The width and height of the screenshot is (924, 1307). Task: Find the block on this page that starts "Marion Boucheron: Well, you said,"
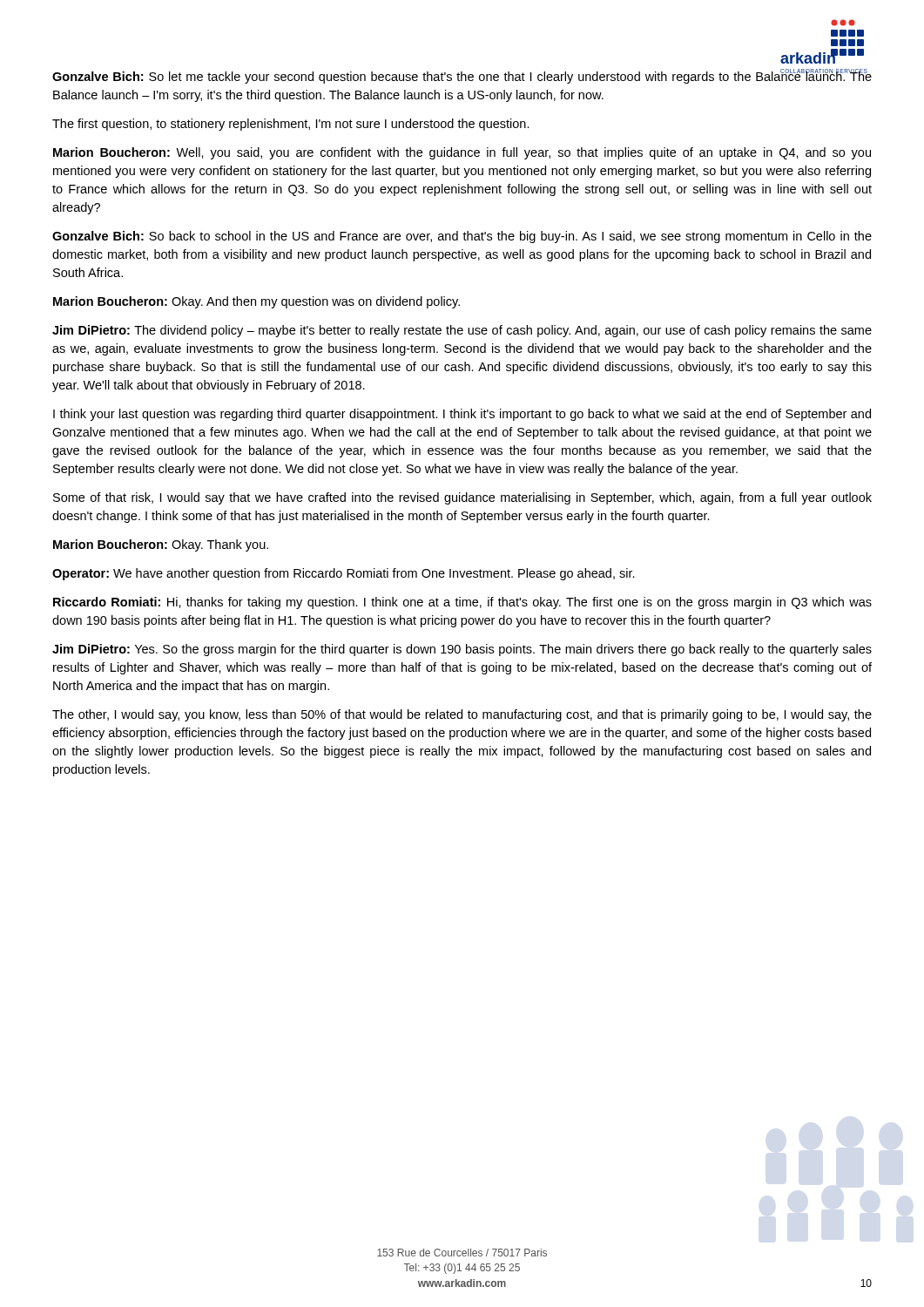[462, 180]
